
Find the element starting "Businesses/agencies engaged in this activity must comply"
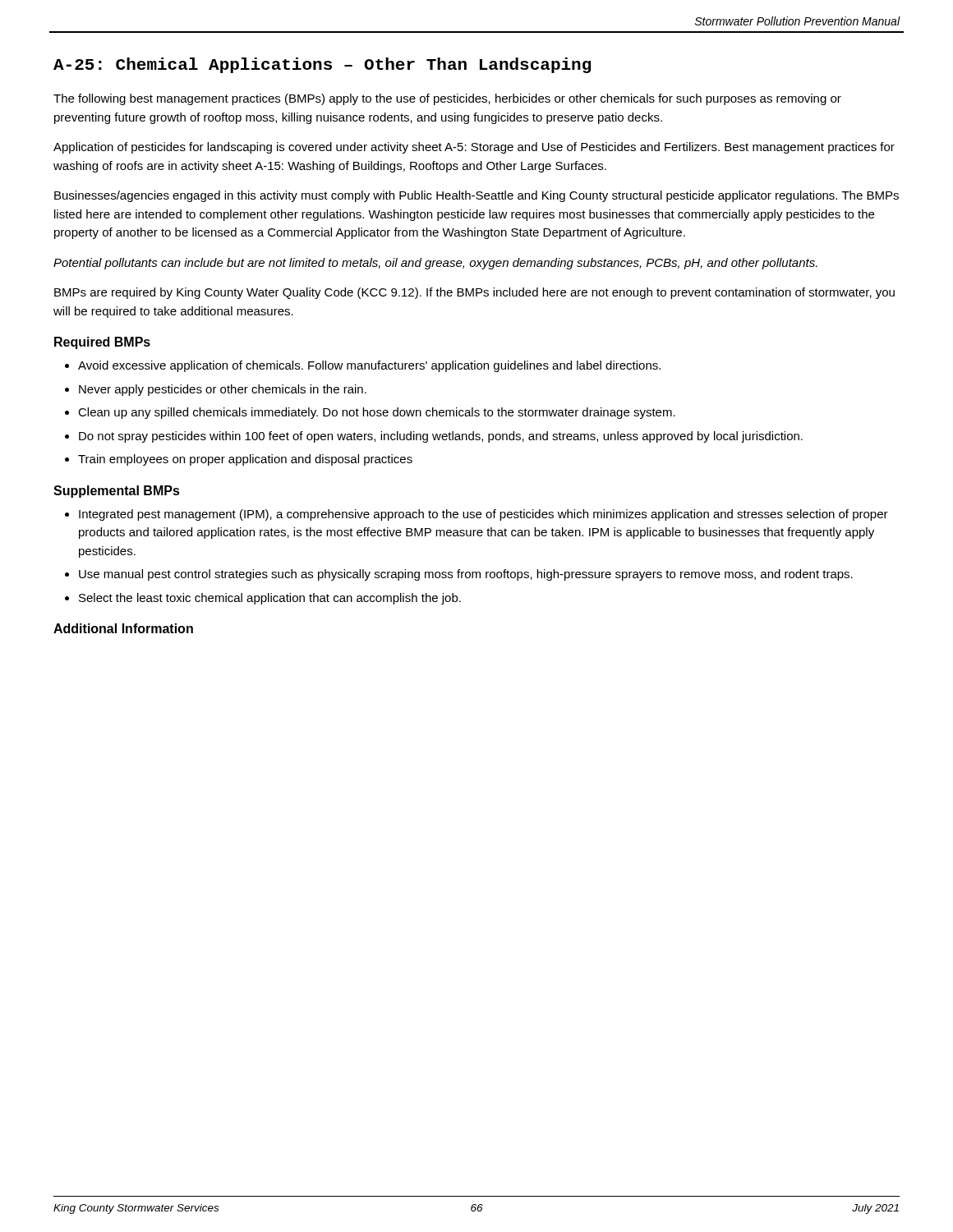click(x=476, y=214)
